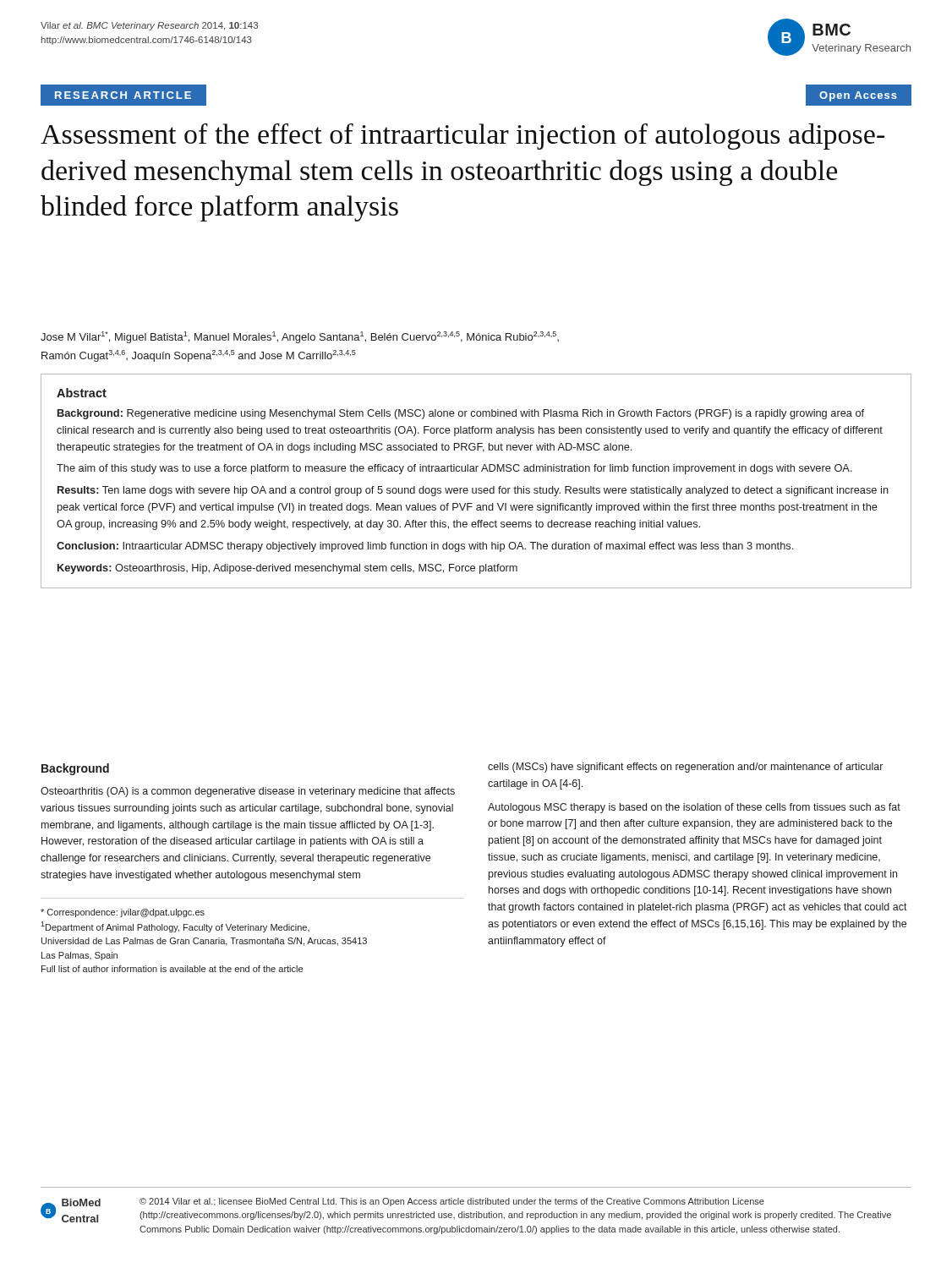The width and height of the screenshot is (952, 1268).
Task: Select the footnote that reads "B BioMed Central"
Action: click(76, 1211)
